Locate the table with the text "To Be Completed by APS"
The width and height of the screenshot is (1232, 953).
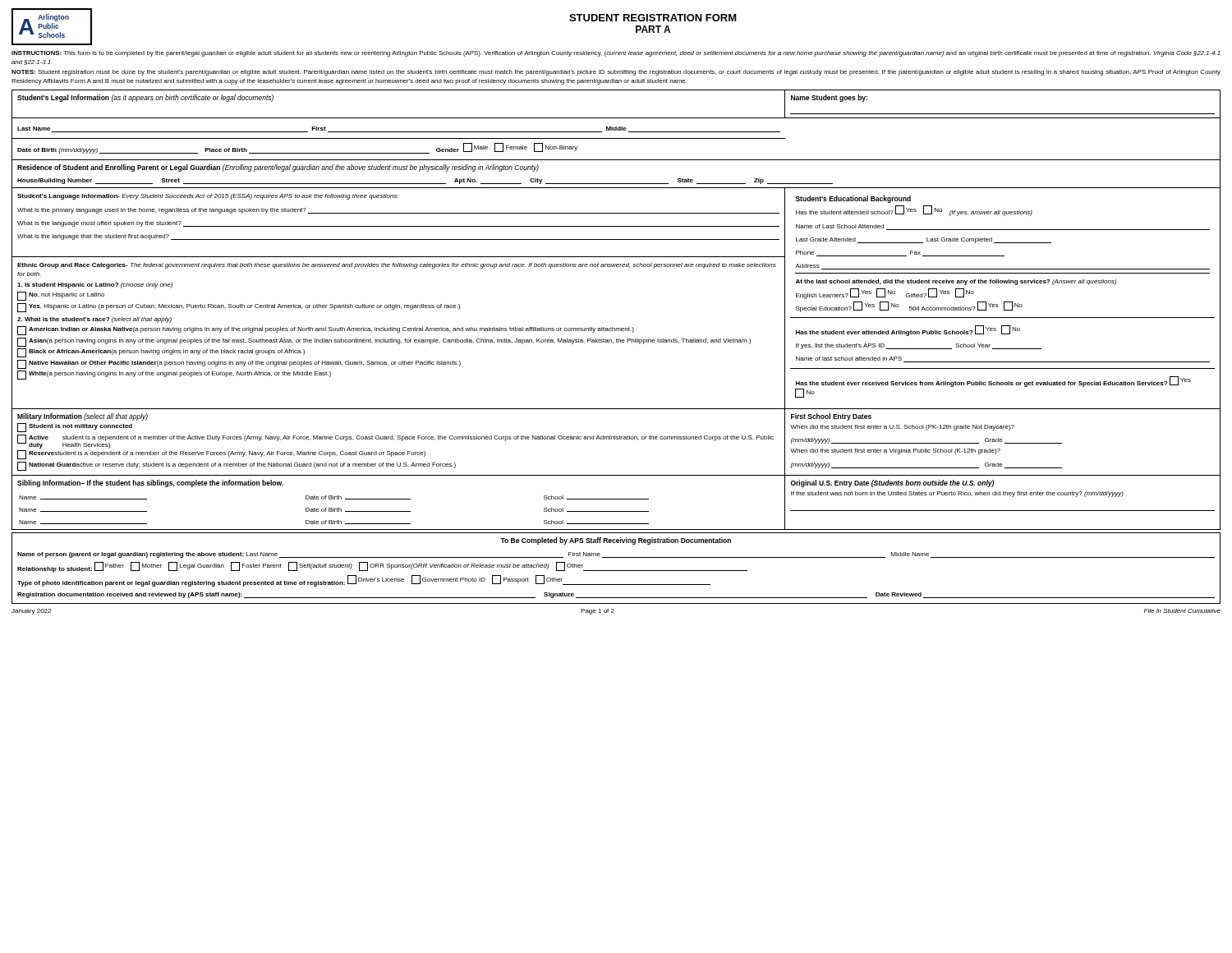click(616, 568)
